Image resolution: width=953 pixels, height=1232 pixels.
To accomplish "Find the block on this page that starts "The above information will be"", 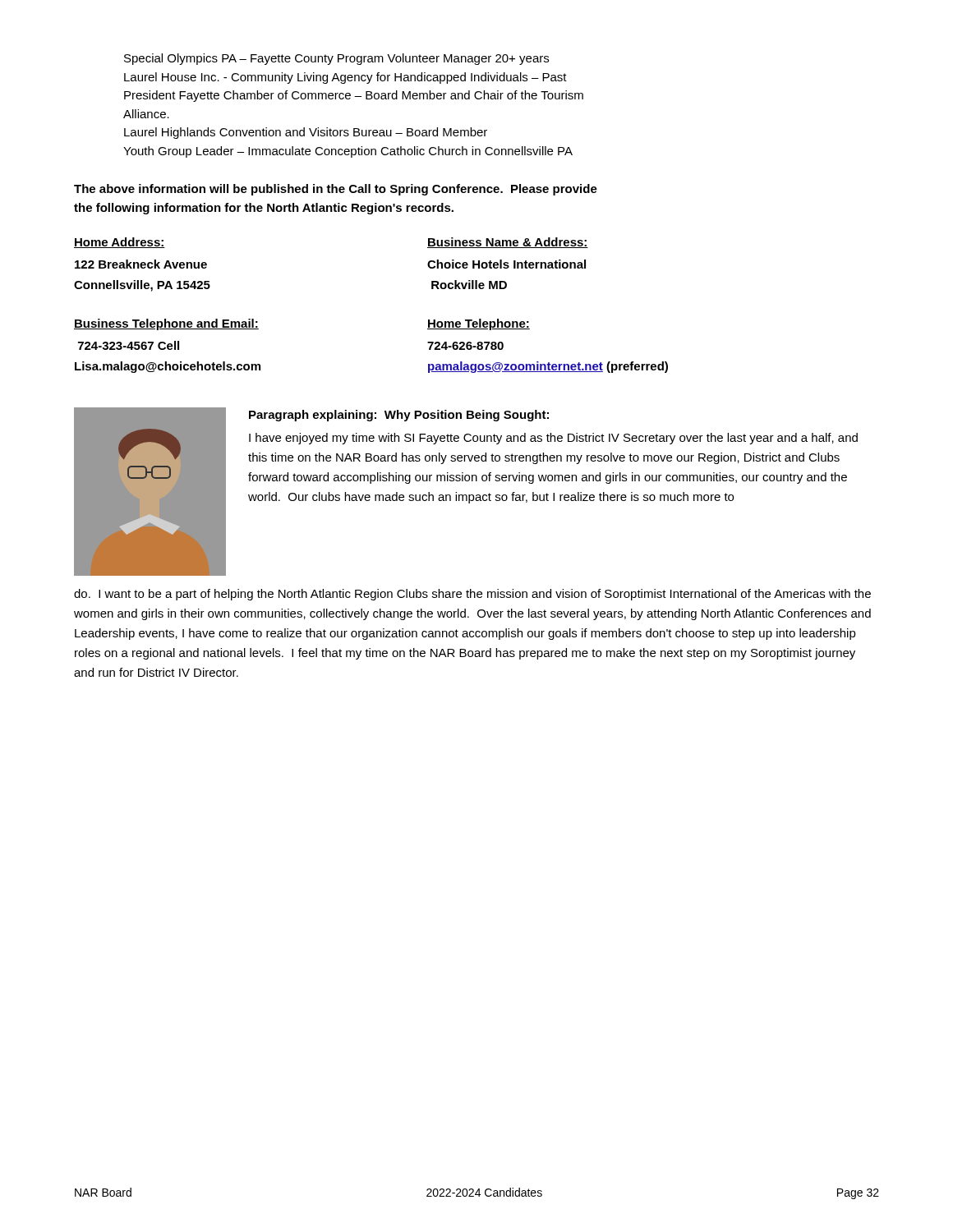I will (336, 198).
